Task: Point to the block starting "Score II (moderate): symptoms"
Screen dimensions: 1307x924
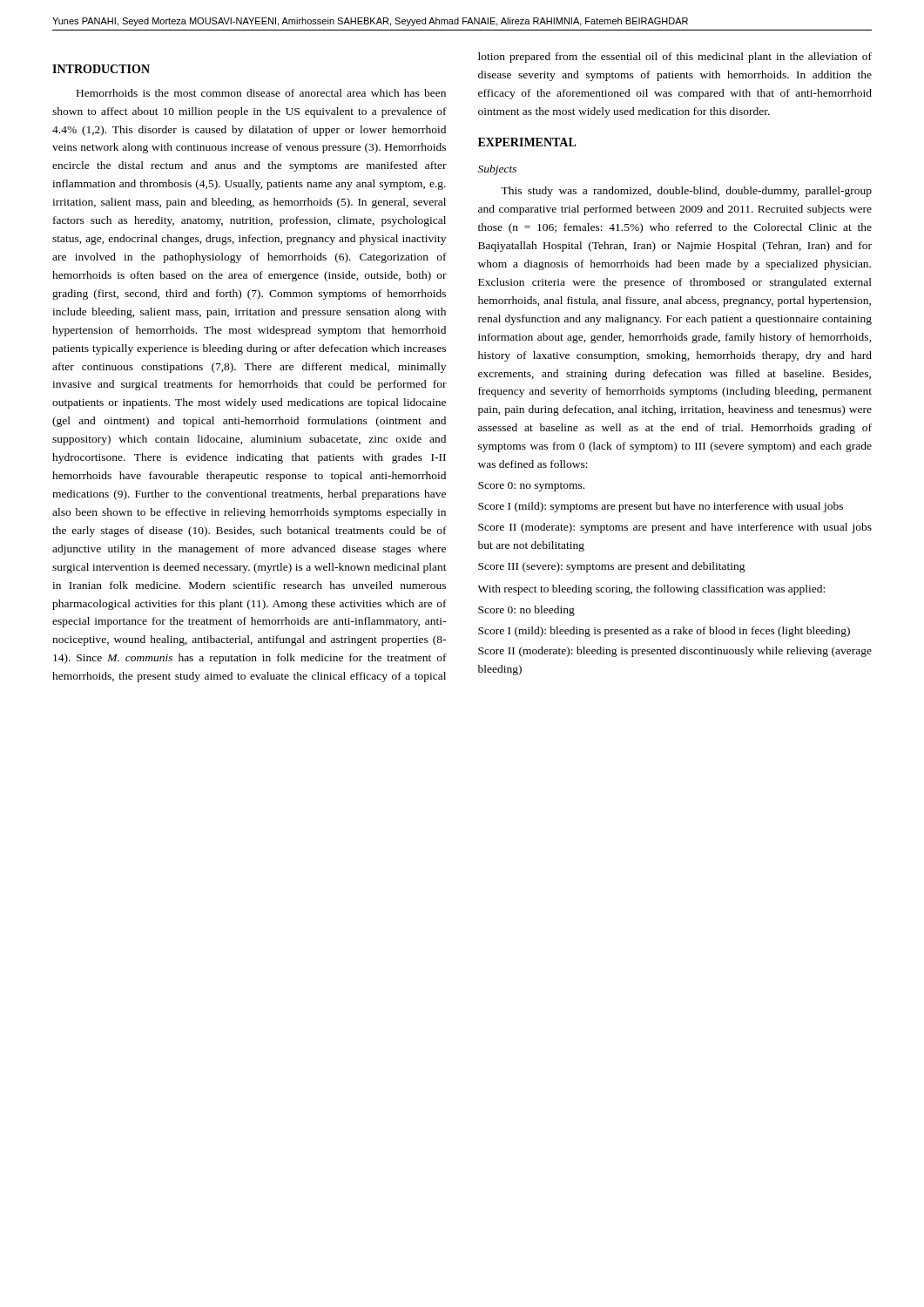Action: [x=675, y=537]
